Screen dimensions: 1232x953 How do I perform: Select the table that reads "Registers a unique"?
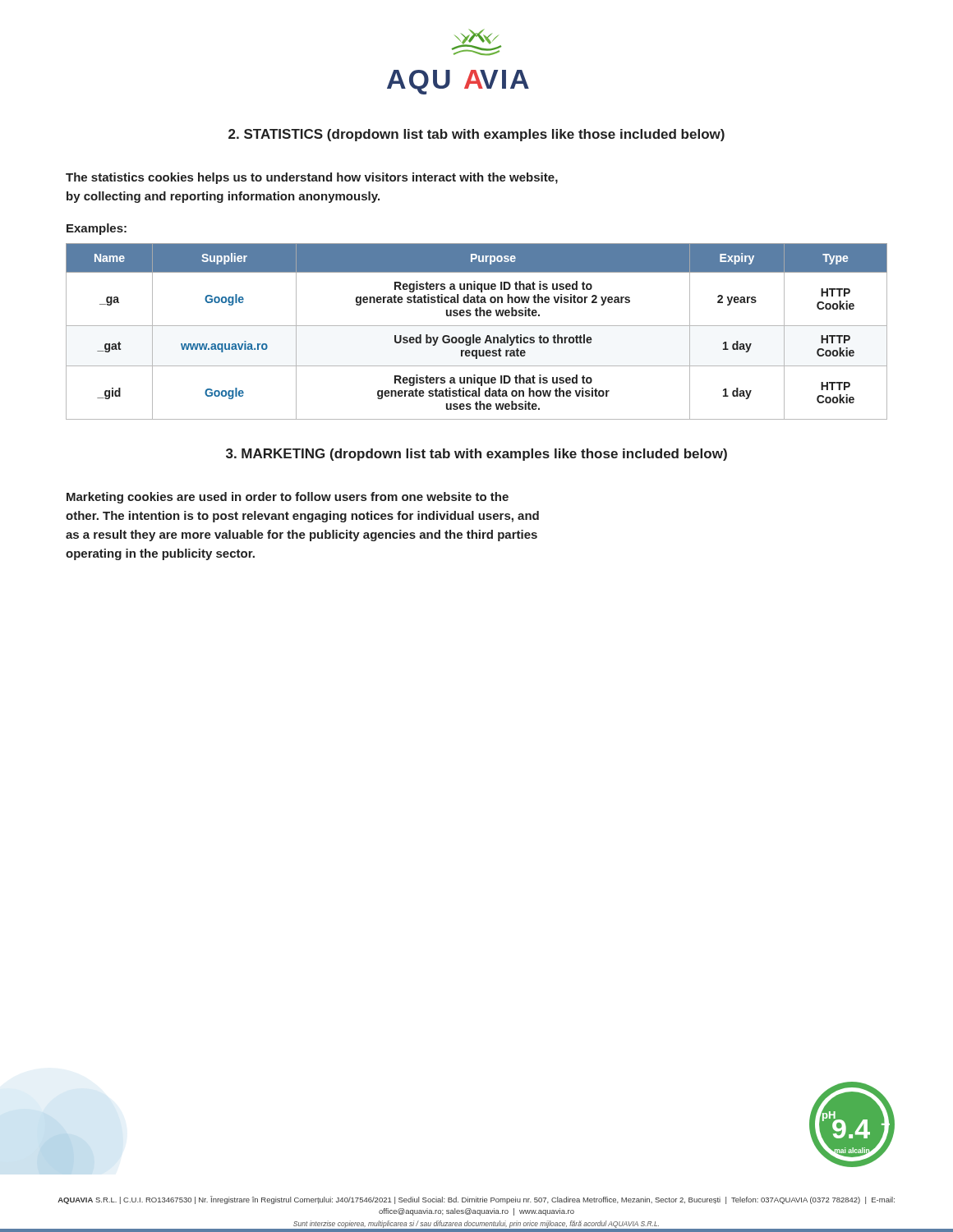476,331
